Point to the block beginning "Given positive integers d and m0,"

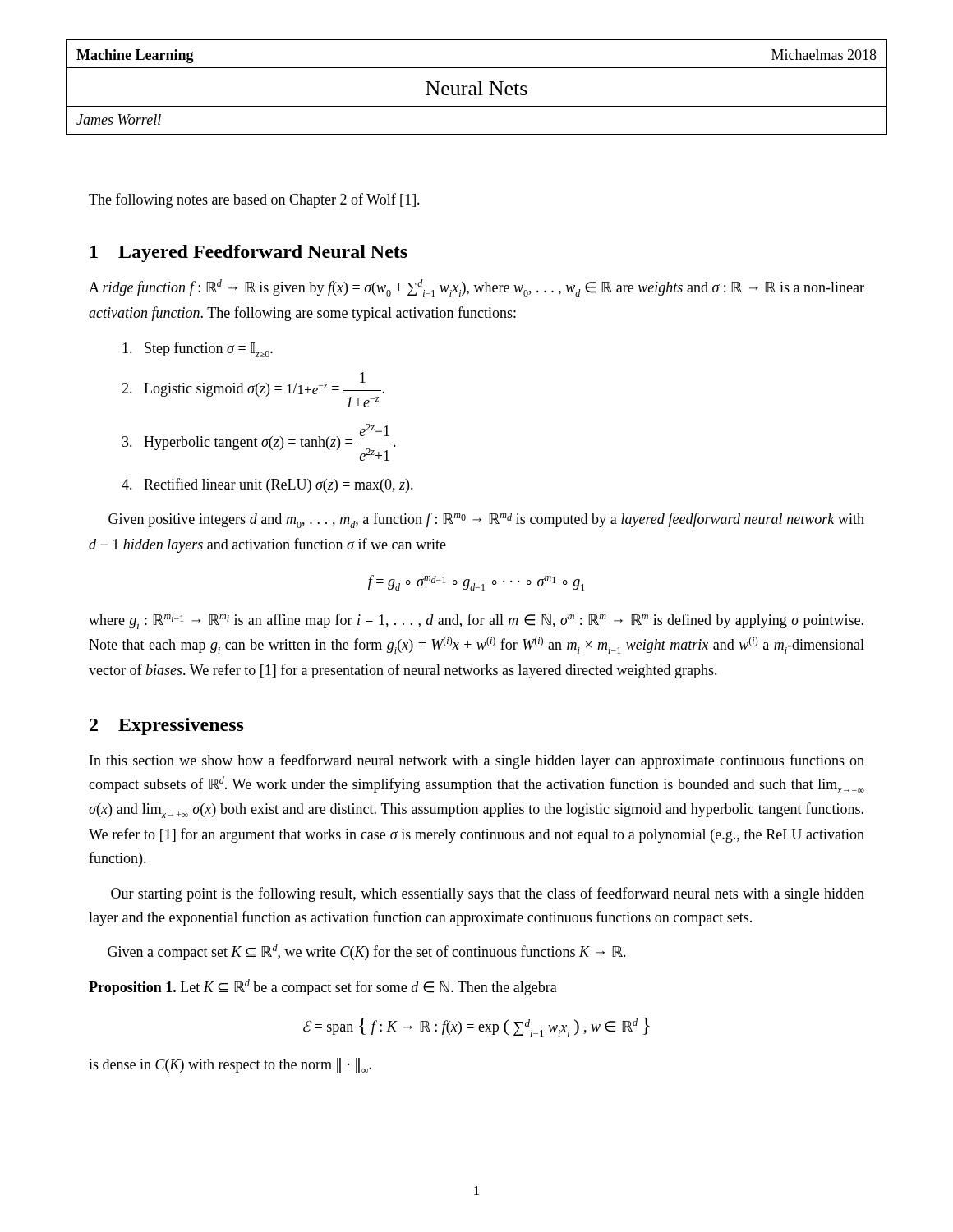pyautogui.click(x=476, y=531)
